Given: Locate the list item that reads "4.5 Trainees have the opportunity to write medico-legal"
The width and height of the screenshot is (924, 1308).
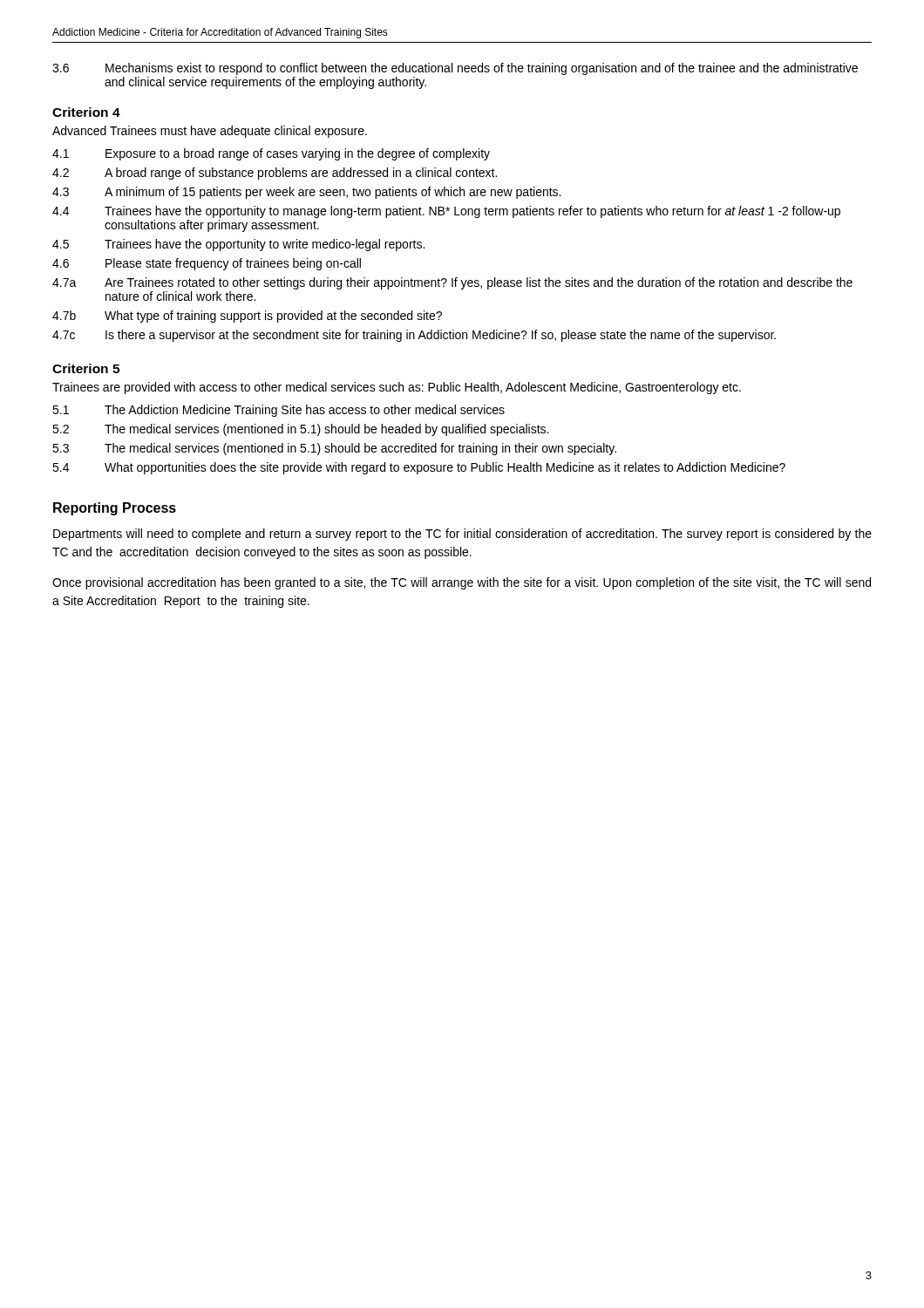Looking at the screenshot, I should point(238,245).
